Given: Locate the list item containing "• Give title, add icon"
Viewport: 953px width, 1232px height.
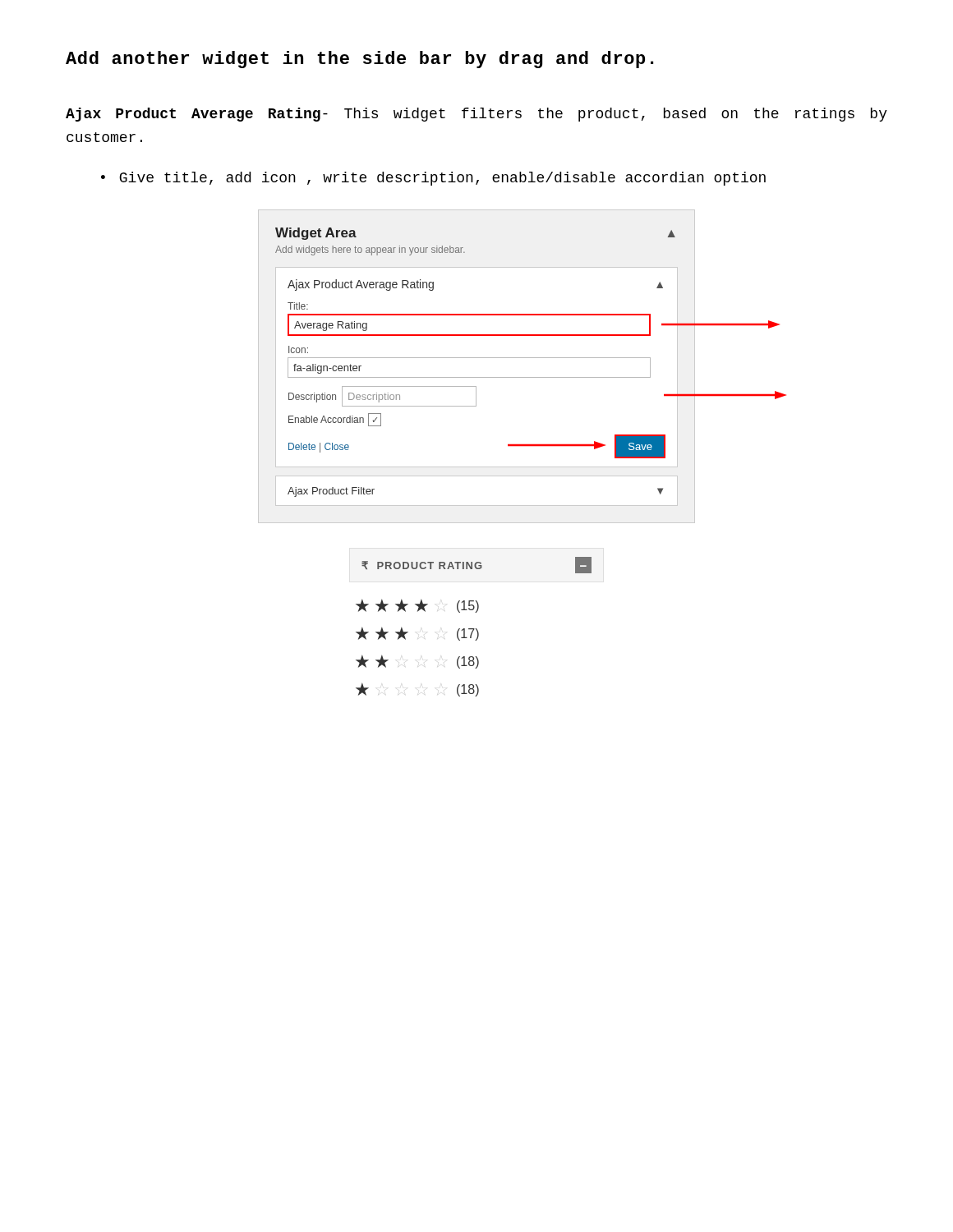Looking at the screenshot, I should click(433, 178).
